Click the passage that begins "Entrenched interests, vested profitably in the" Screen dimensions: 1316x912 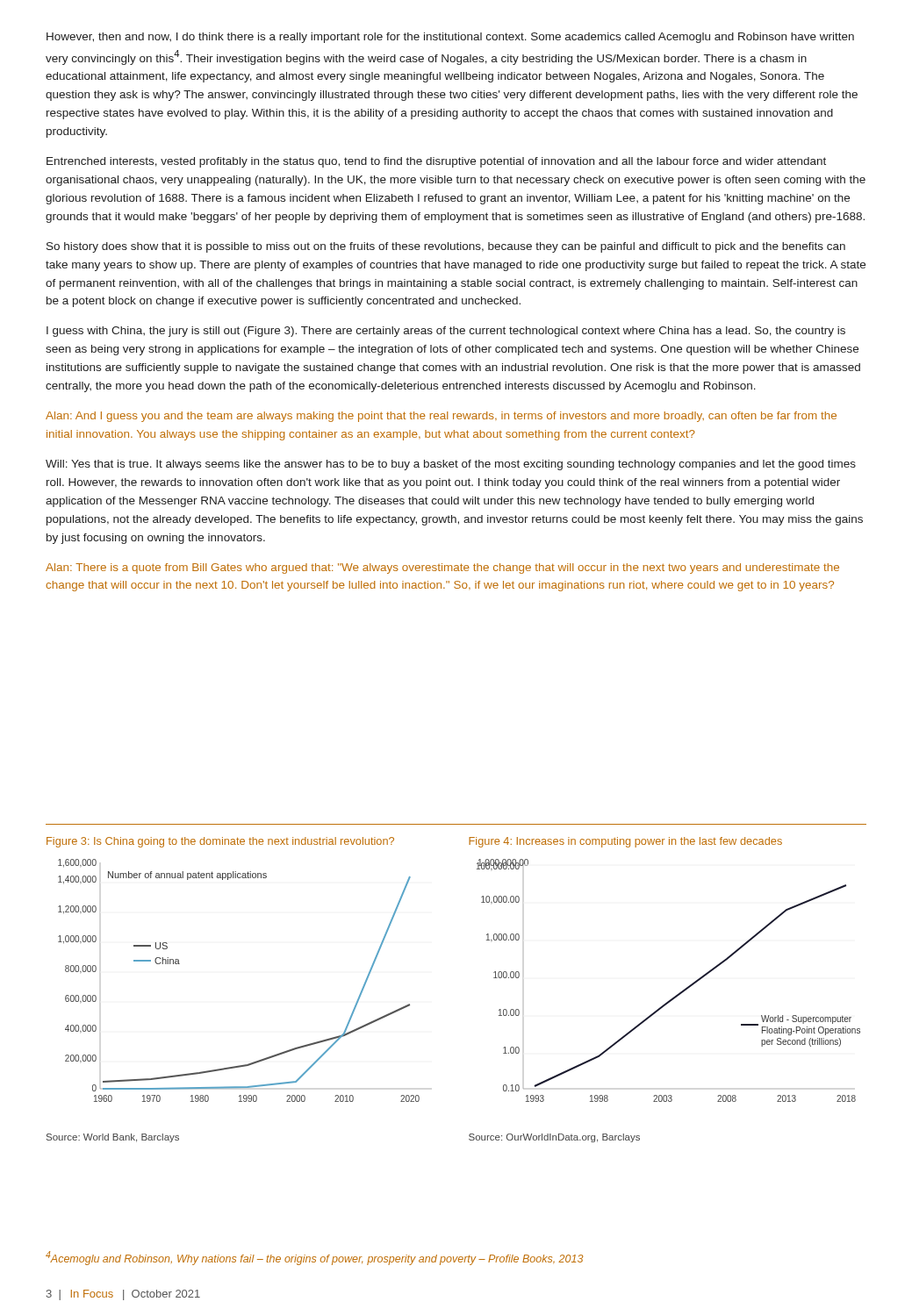click(456, 189)
